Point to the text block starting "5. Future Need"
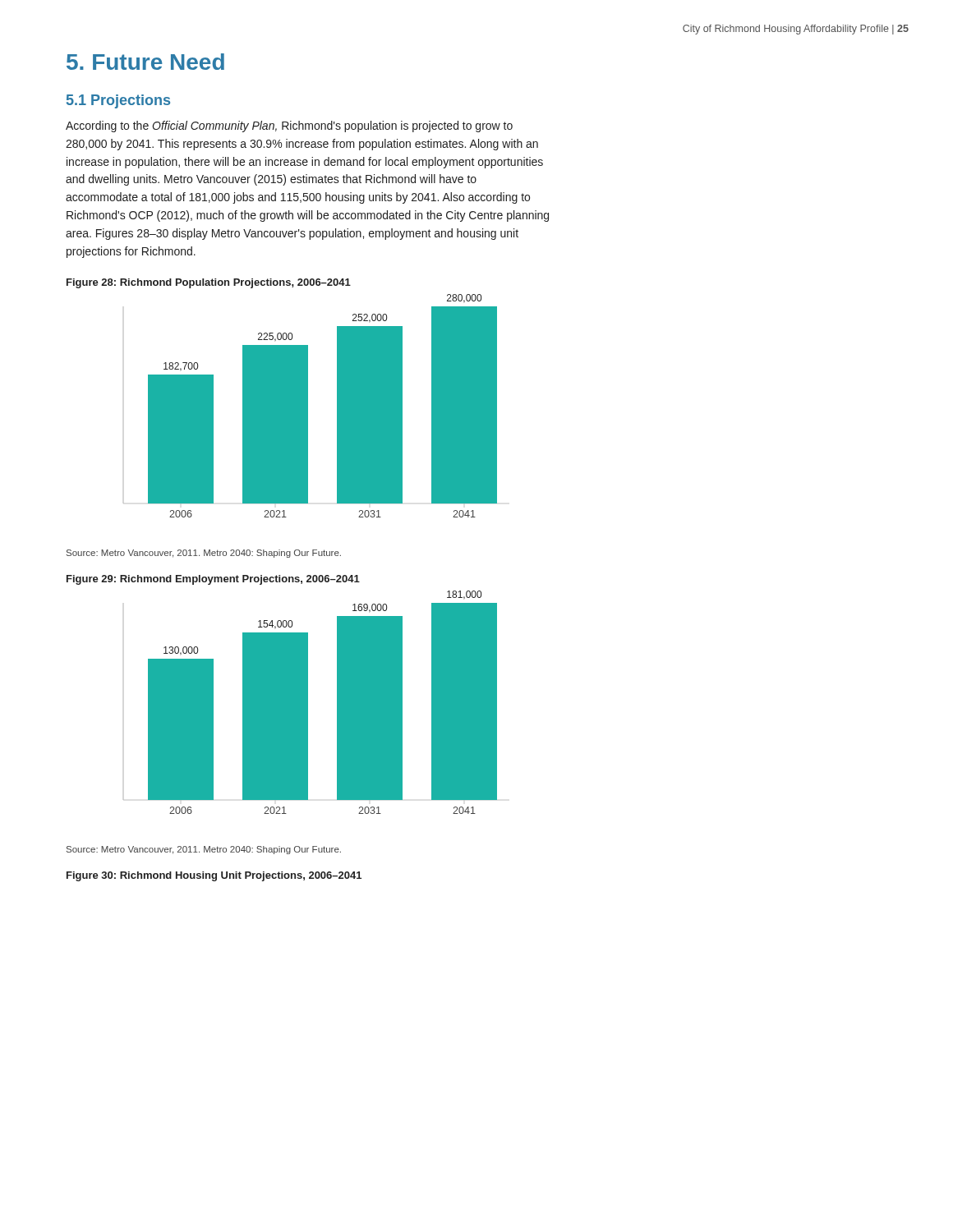This screenshot has width=953, height=1232. 146,62
